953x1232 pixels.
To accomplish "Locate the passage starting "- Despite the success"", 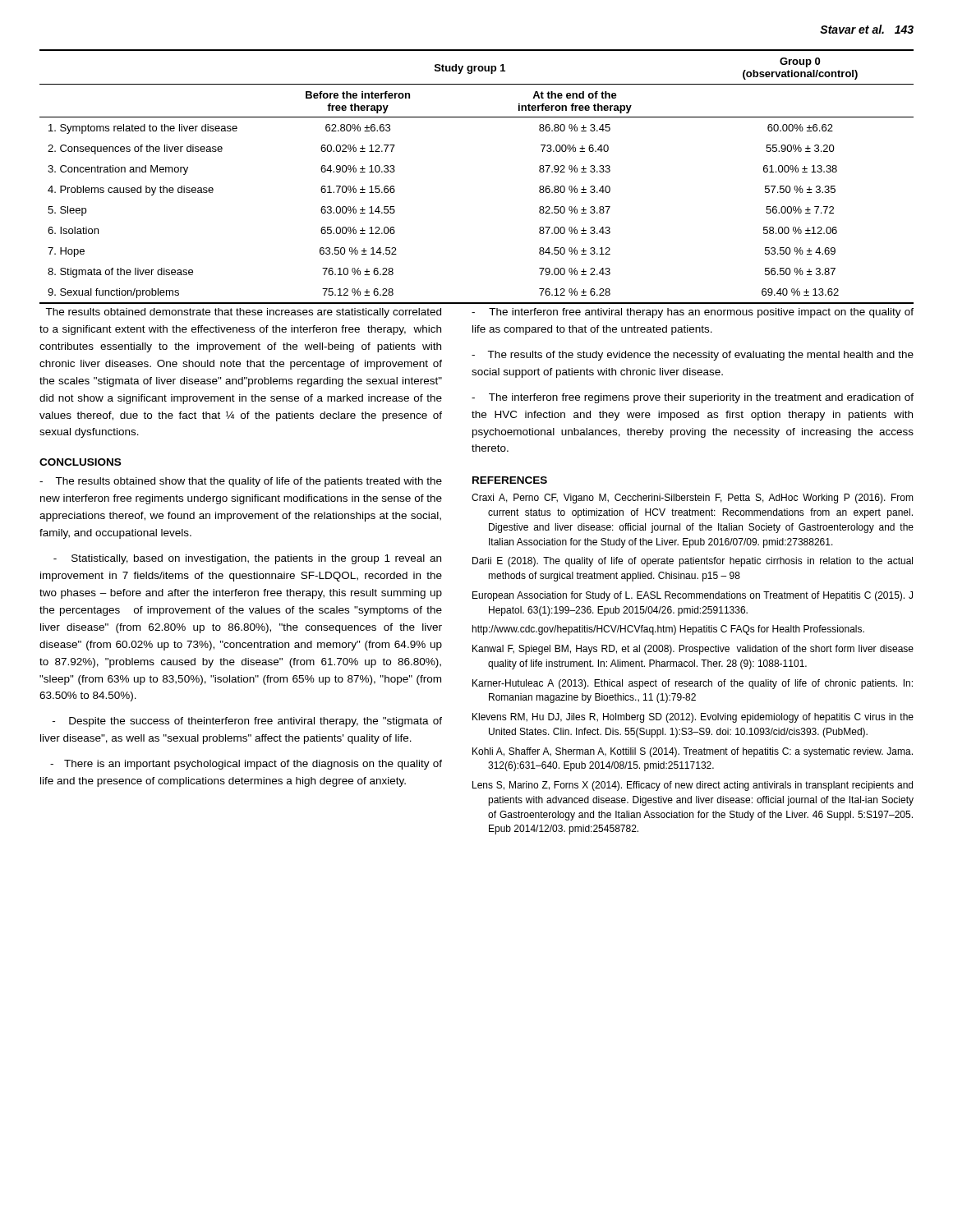I will tap(241, 730).
